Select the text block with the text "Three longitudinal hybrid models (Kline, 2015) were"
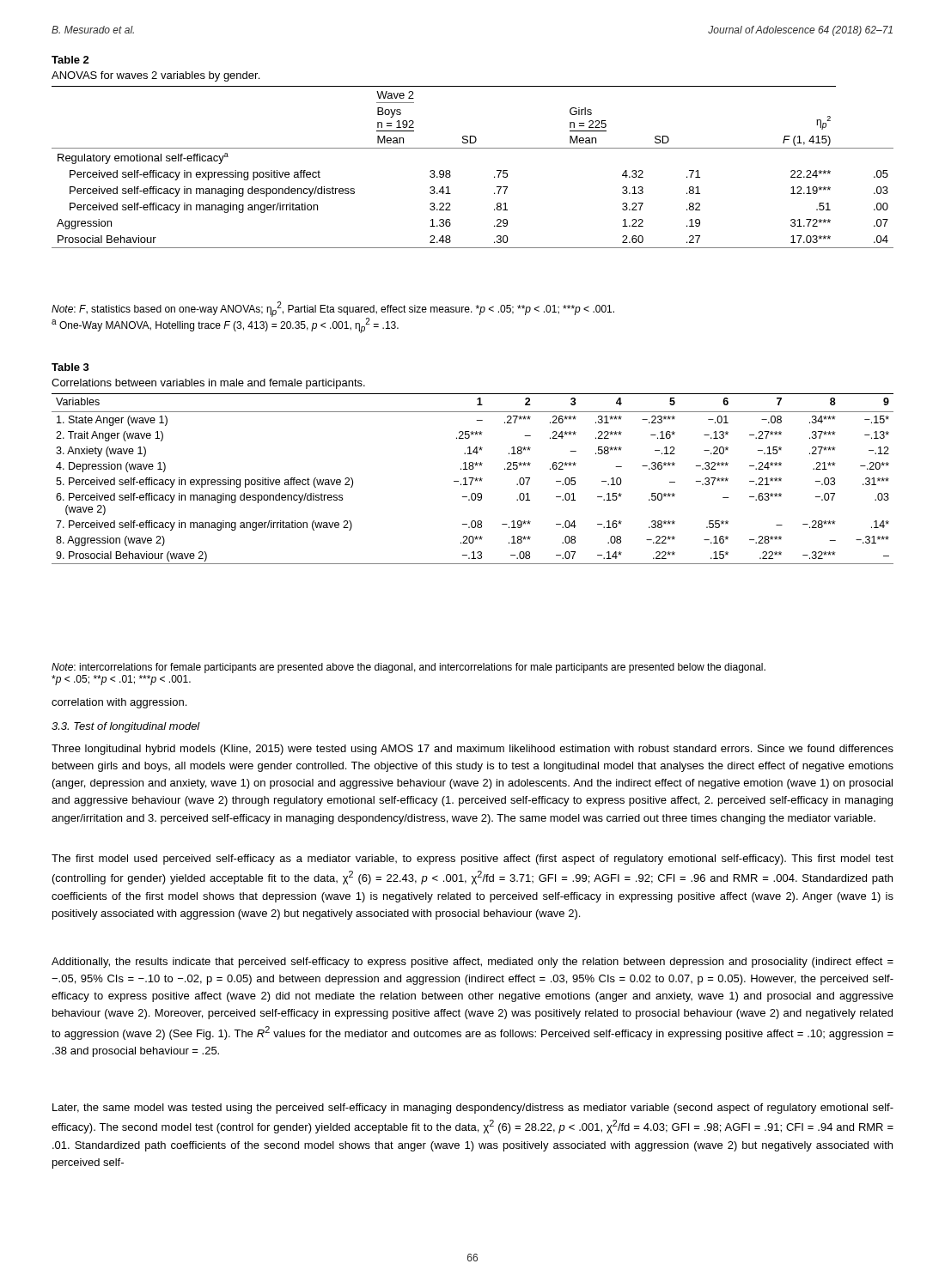This screenshot has height=1288, width=945. coord(472,783)
